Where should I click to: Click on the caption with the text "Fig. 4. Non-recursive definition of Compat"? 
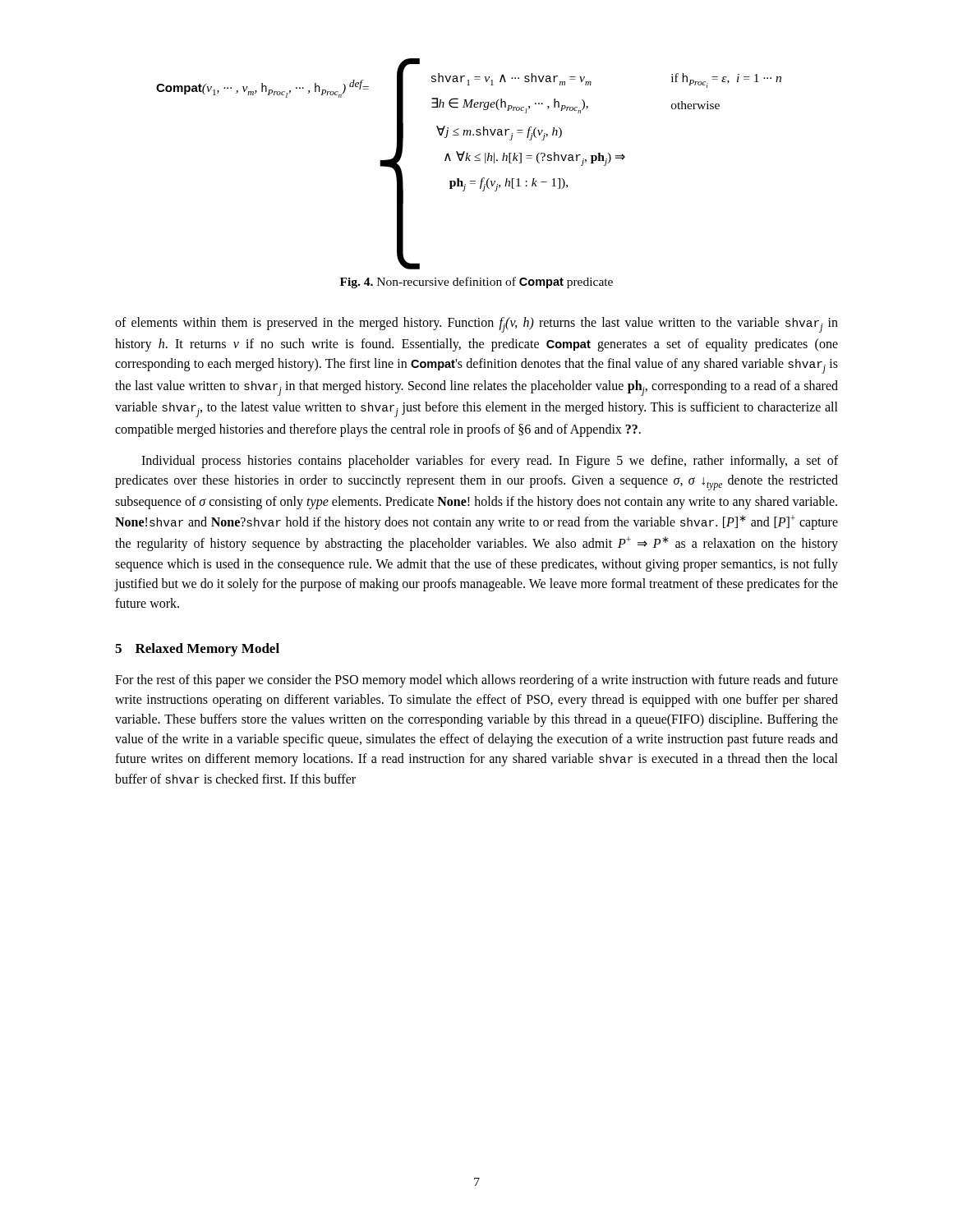[x=476, y=281]
